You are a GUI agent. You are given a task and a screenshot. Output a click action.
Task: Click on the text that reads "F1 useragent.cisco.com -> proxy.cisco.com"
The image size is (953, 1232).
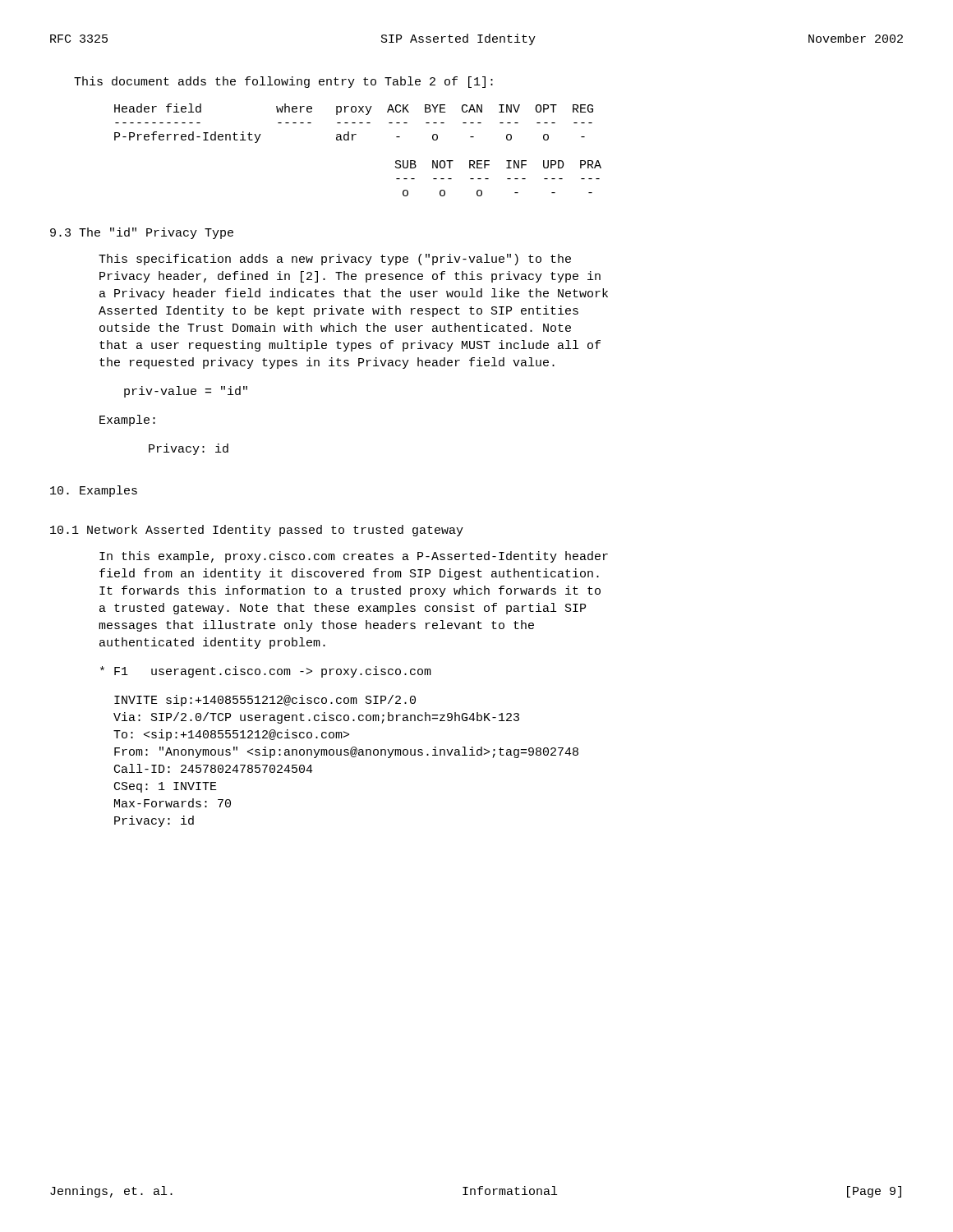point(265,672)
